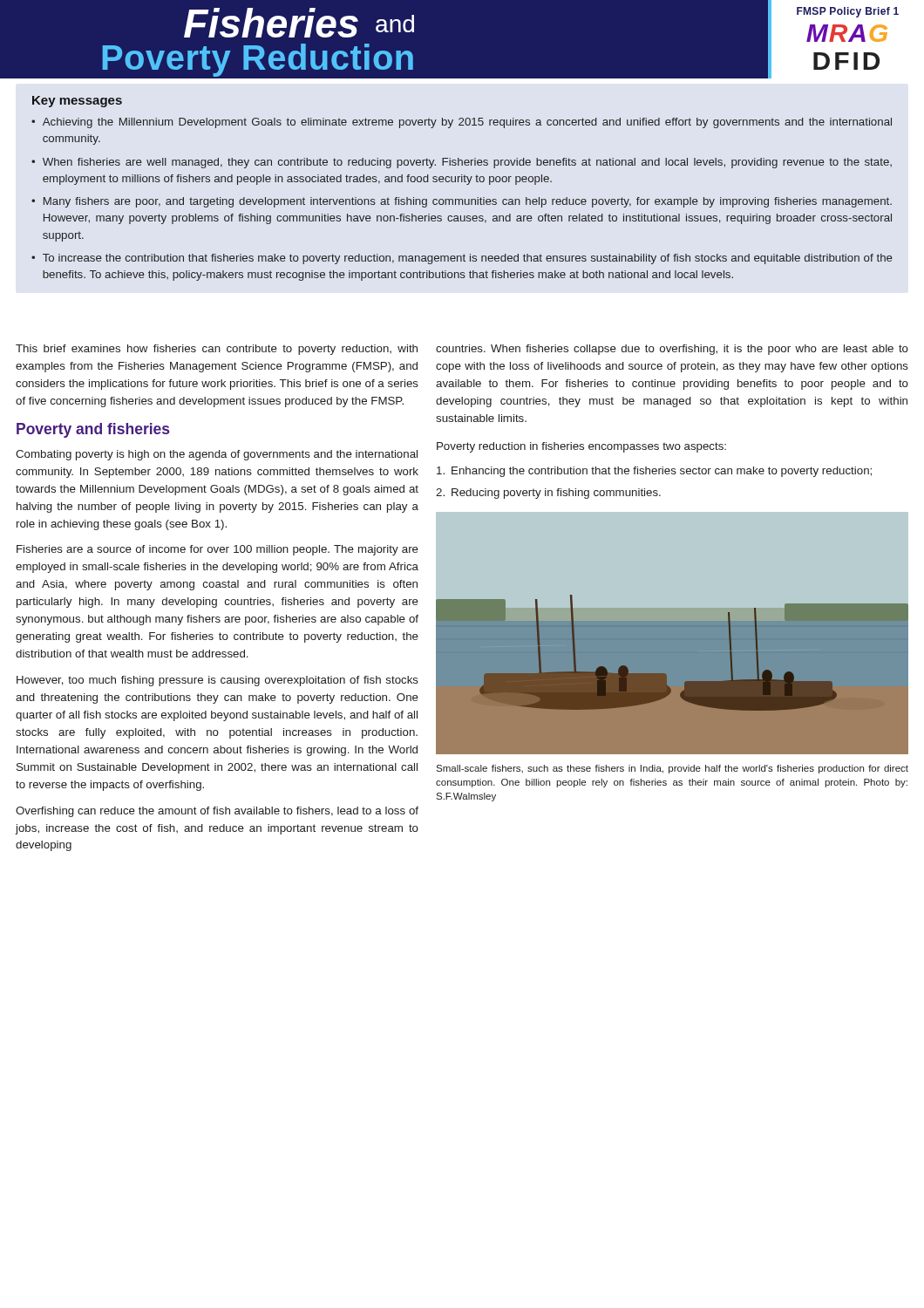Find the passage starting "• To increase the contribution that fisheries make"

click(462, 266)
